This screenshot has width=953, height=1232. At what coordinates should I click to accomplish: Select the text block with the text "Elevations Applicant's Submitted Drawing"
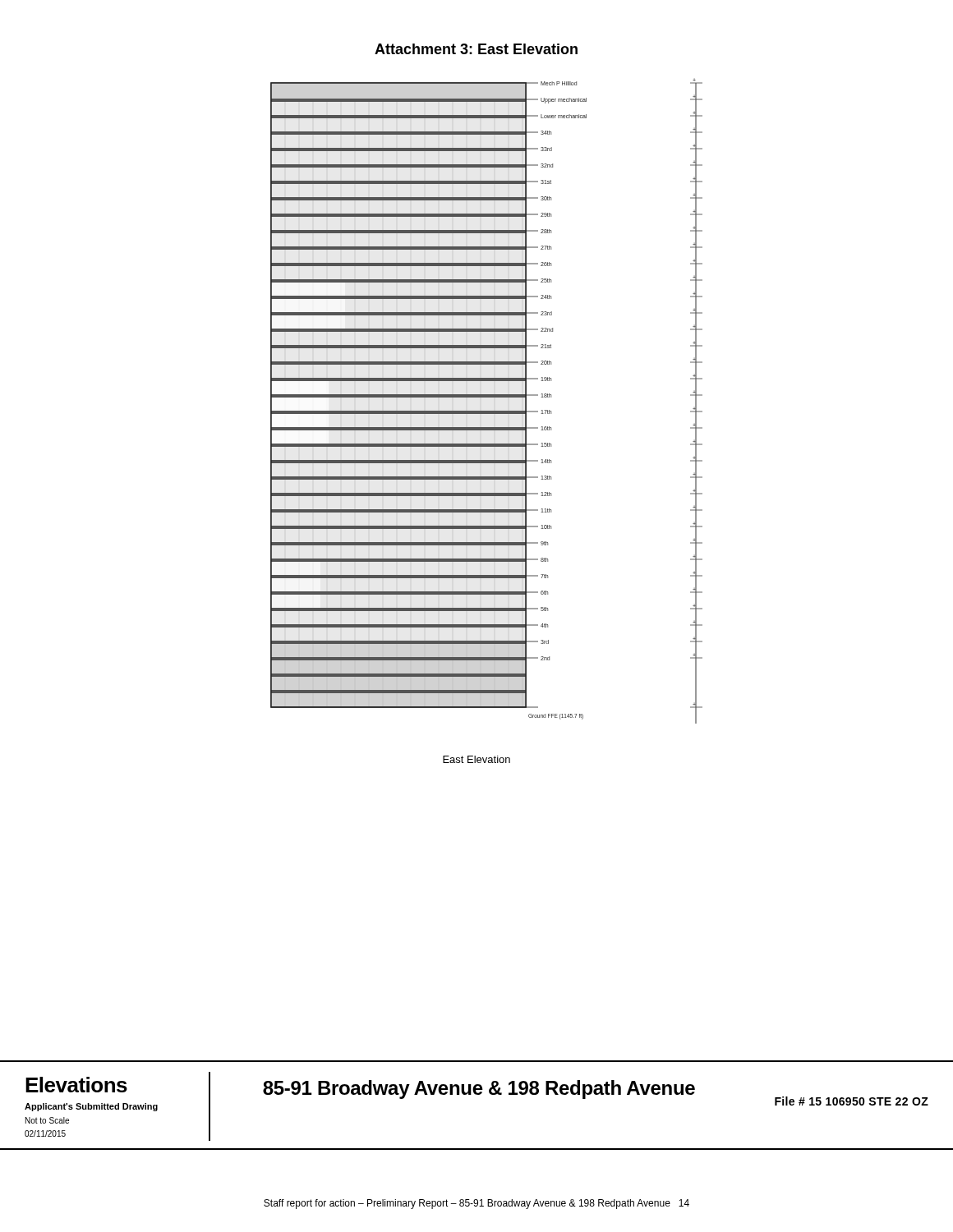111,1107
